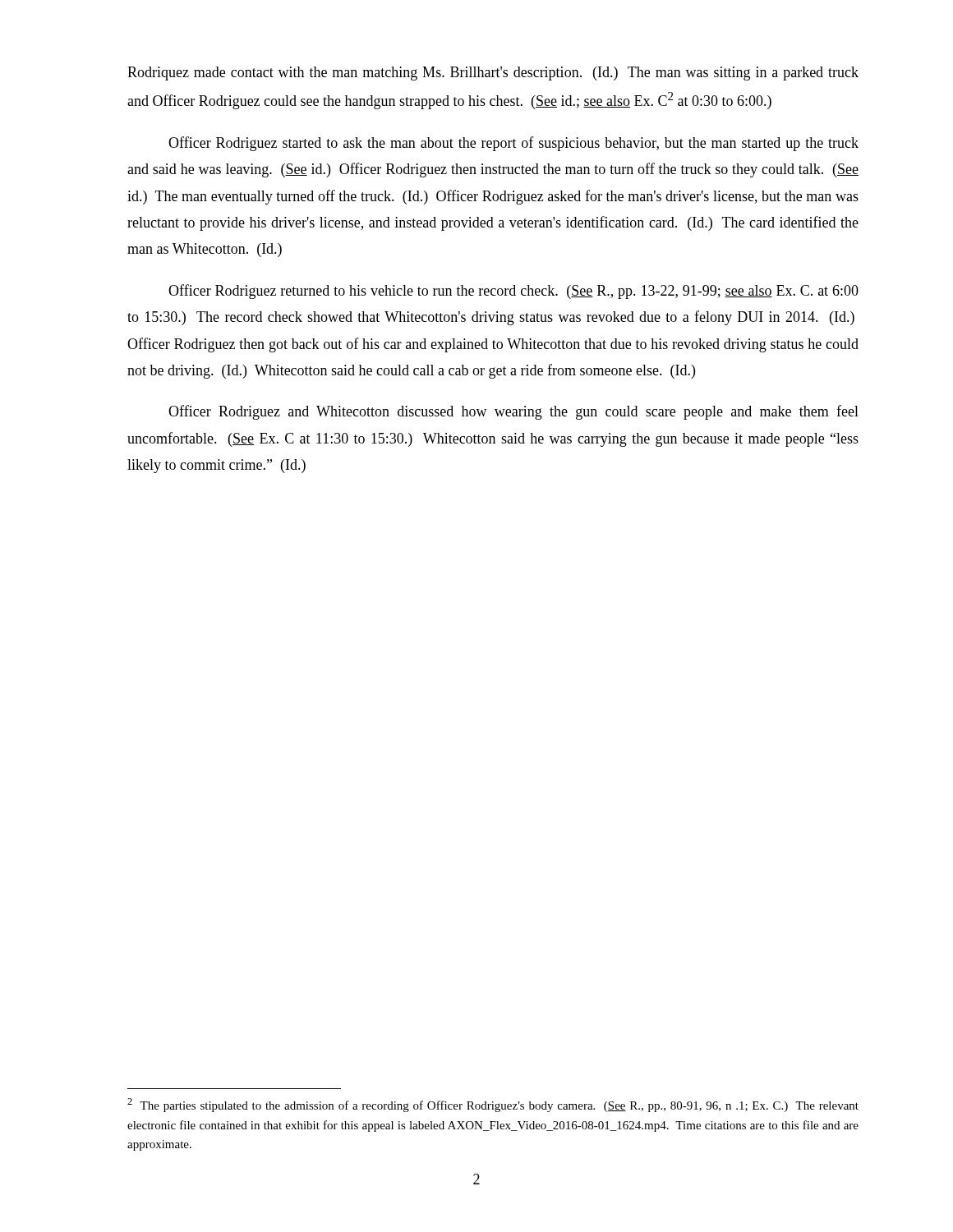Select the text block containing "Officer Rodriguez and Whitecotton discussed"
Screen dimensions: 1232x953
click(x=493, y=438)
